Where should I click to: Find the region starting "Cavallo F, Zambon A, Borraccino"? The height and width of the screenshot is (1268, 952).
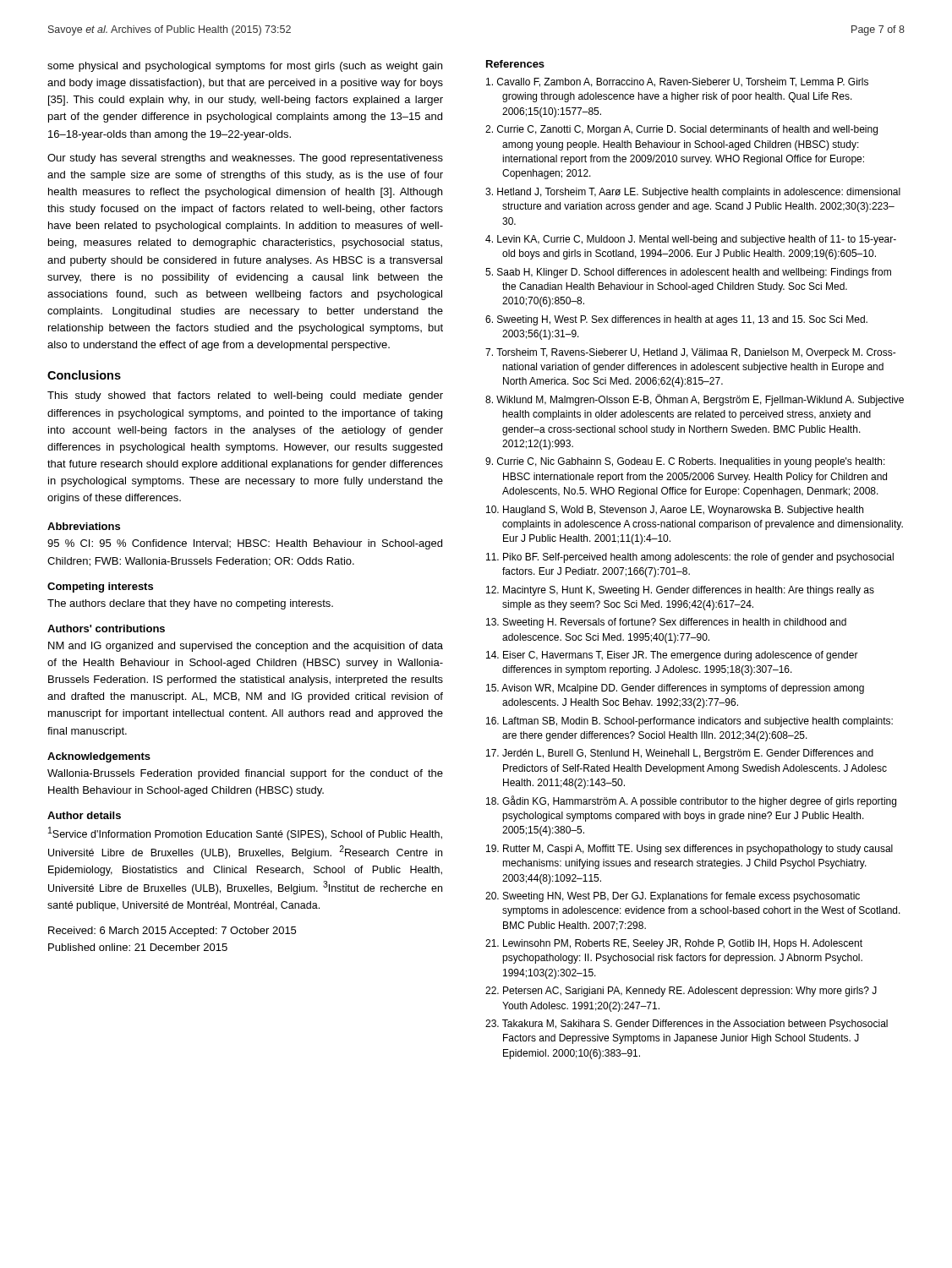click(x=677, y=97)
